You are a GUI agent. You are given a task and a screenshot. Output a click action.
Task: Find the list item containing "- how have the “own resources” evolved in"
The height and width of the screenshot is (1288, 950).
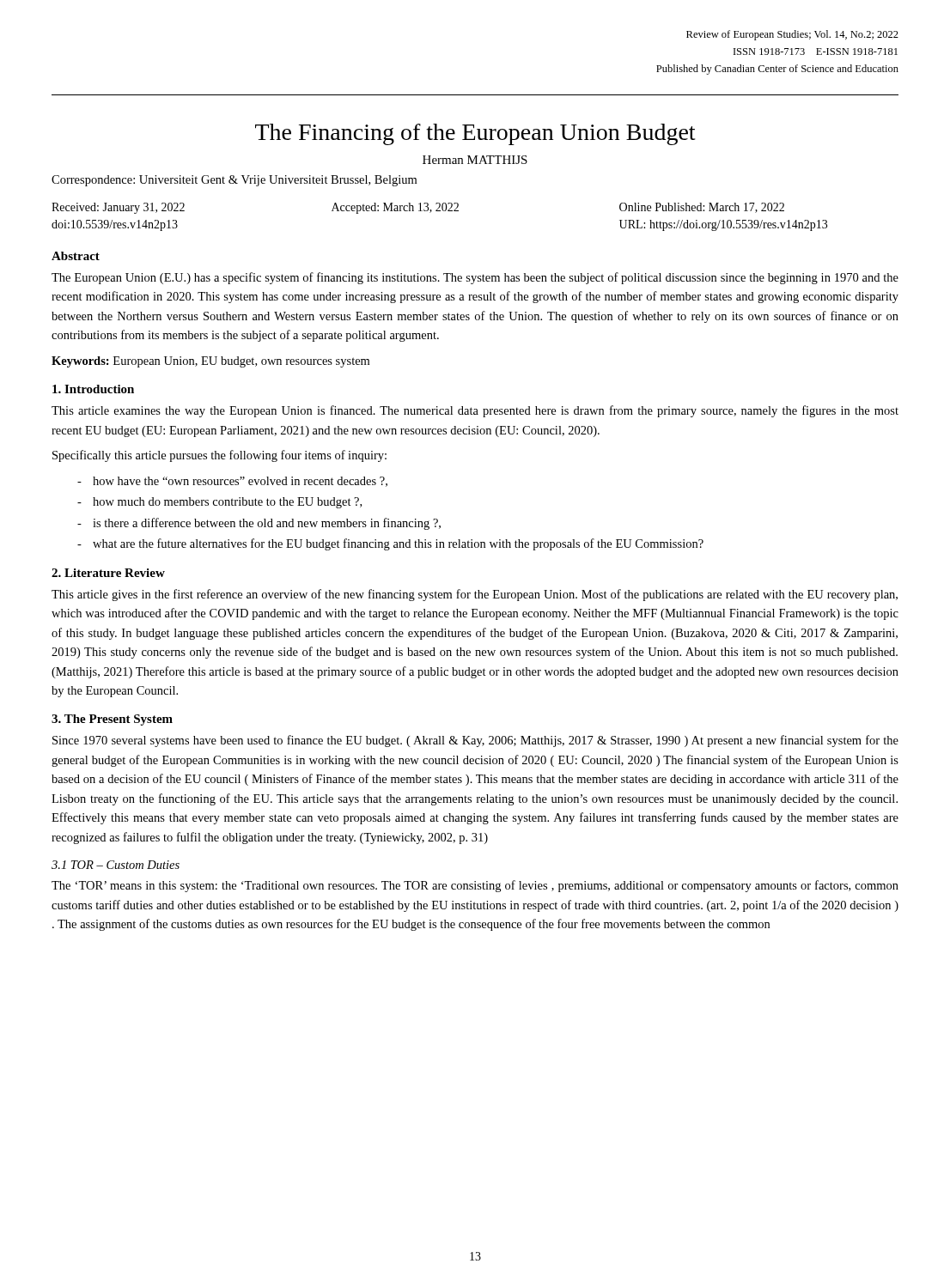pos(233,481)
